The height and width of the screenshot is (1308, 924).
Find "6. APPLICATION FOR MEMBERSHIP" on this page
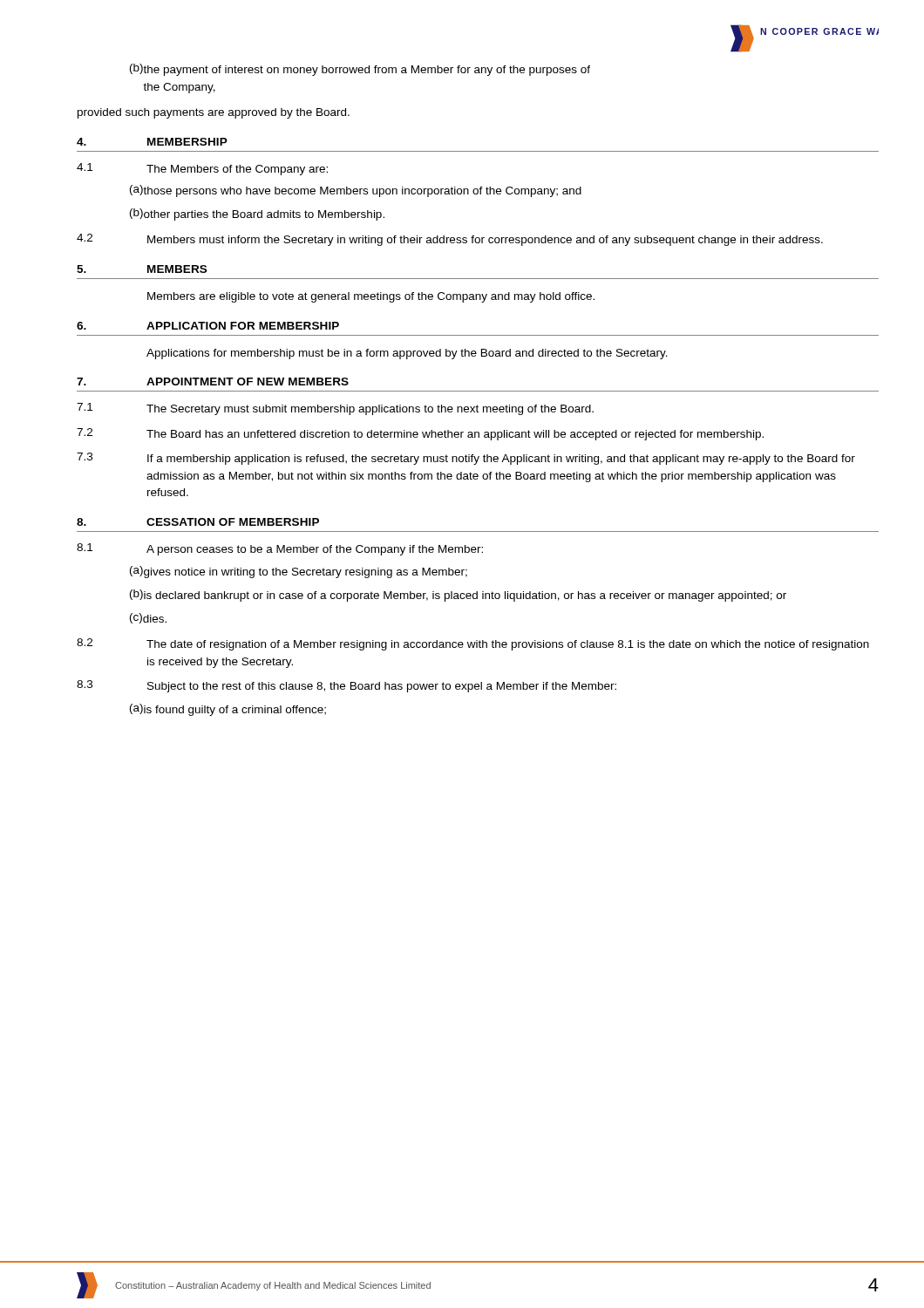coord(478,327)
